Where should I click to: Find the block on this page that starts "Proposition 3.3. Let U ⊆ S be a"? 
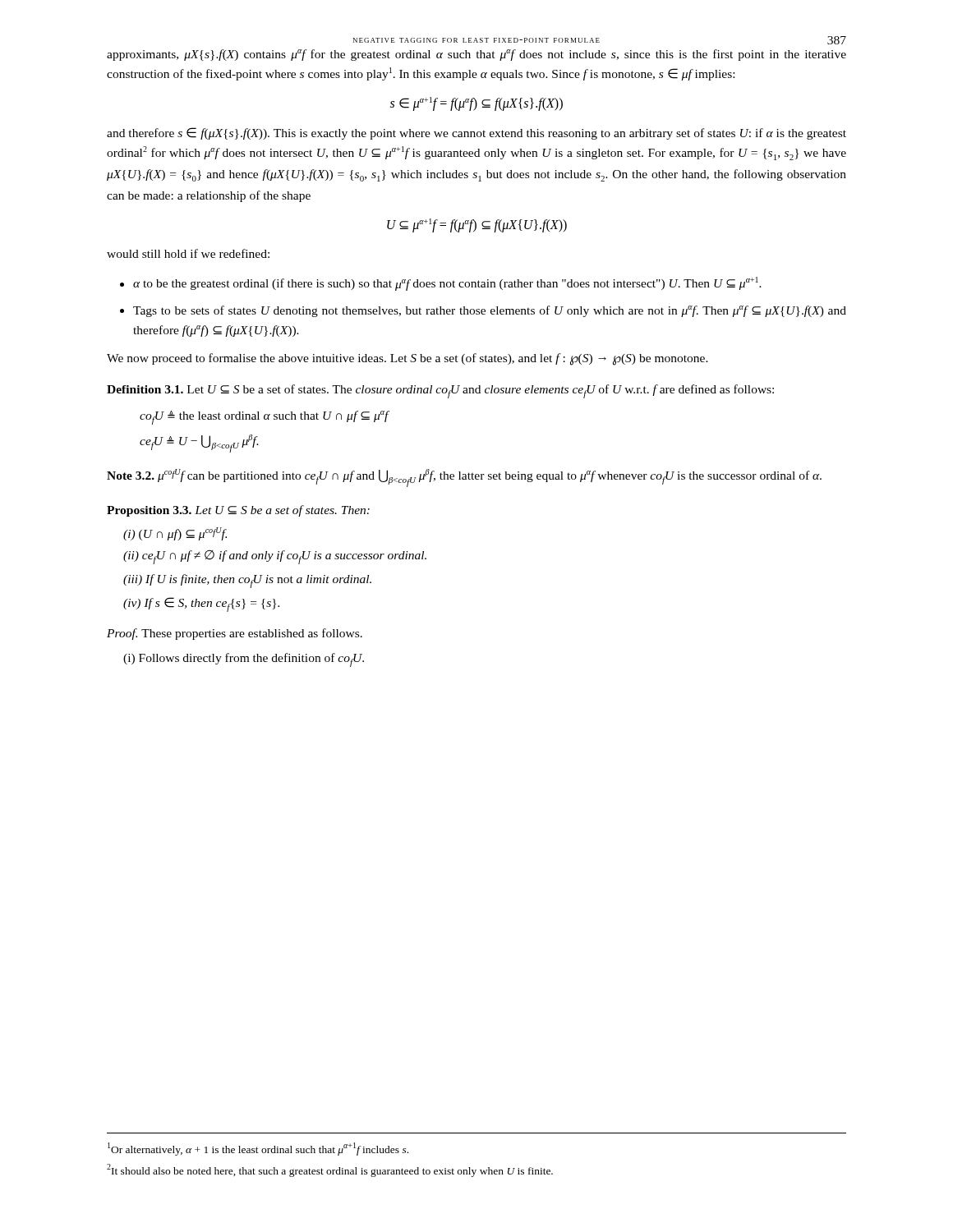click(238, 511)
